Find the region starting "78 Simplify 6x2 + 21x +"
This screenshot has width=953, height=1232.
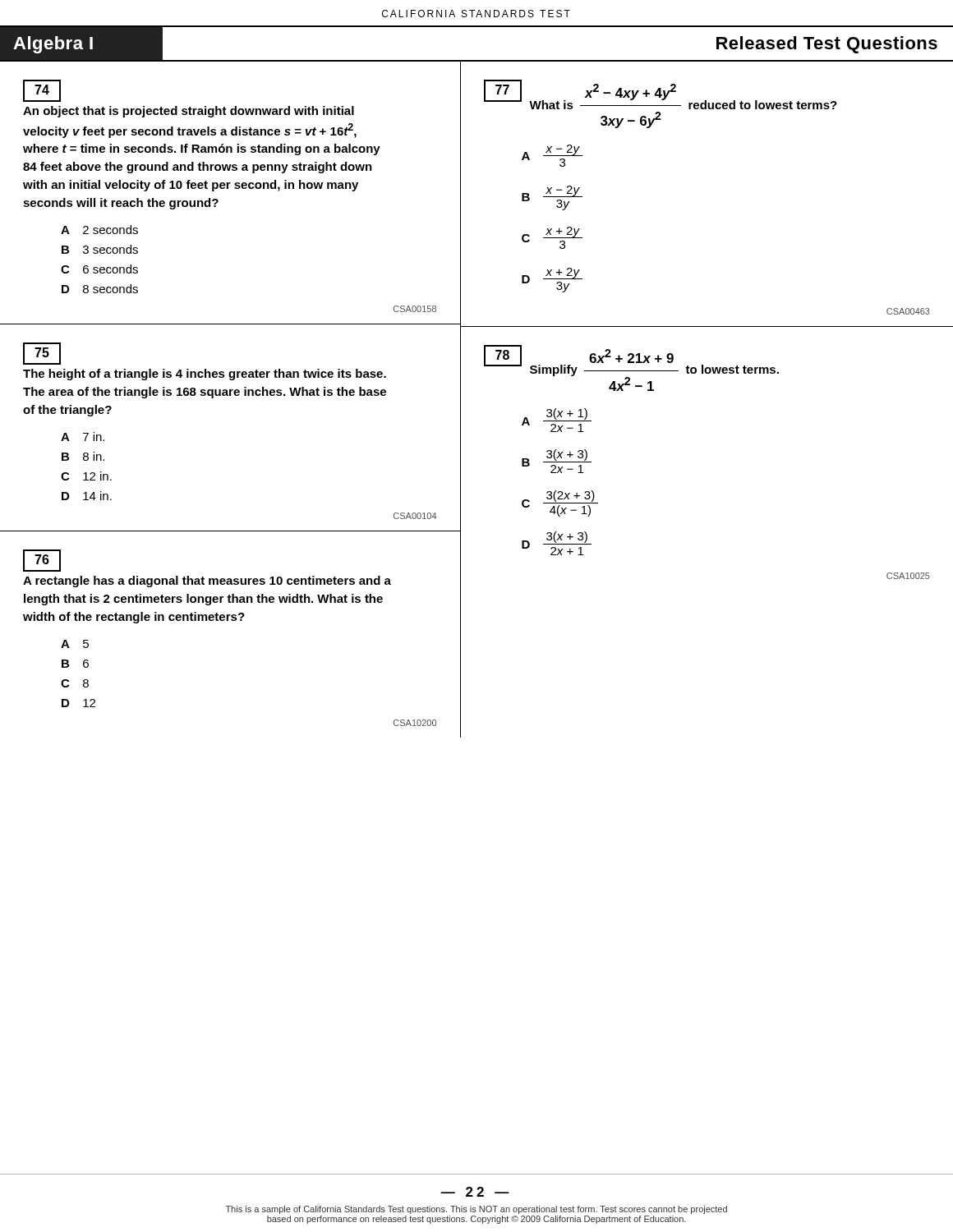(631, 368)
